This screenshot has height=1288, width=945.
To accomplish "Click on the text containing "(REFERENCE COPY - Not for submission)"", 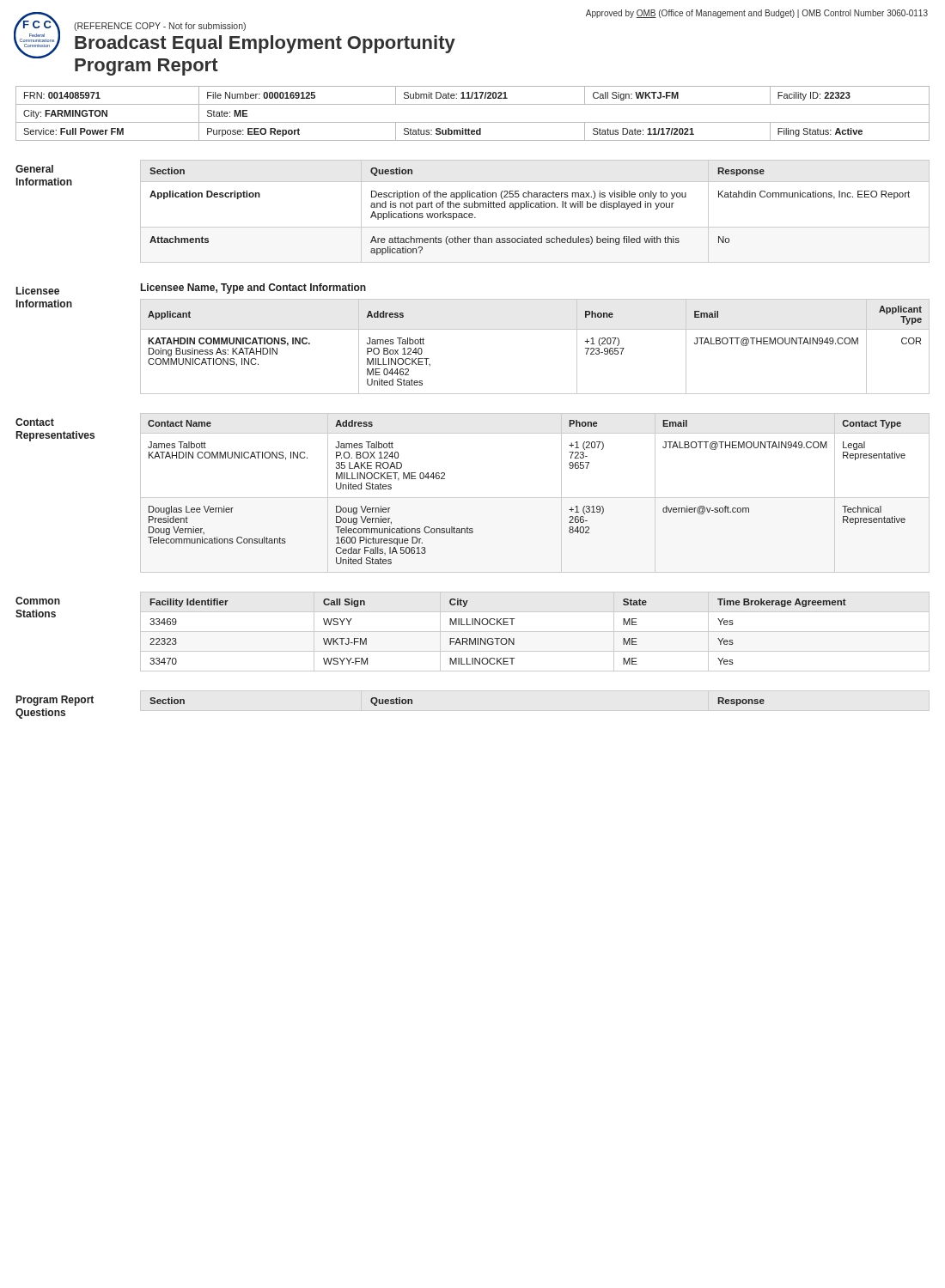I will click(x=160, y=26).
